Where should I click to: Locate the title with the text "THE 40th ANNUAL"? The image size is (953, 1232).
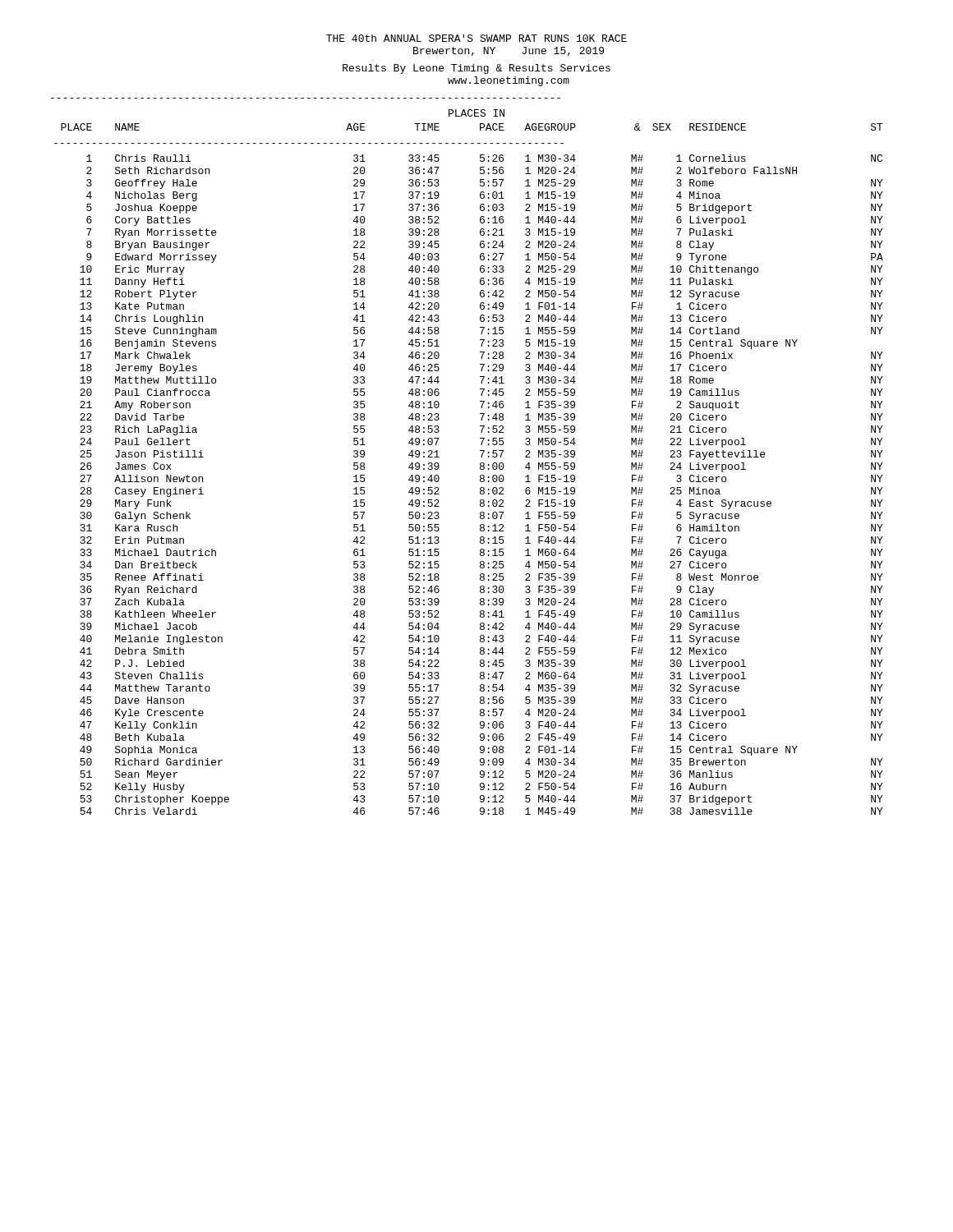tap(476, 45)
